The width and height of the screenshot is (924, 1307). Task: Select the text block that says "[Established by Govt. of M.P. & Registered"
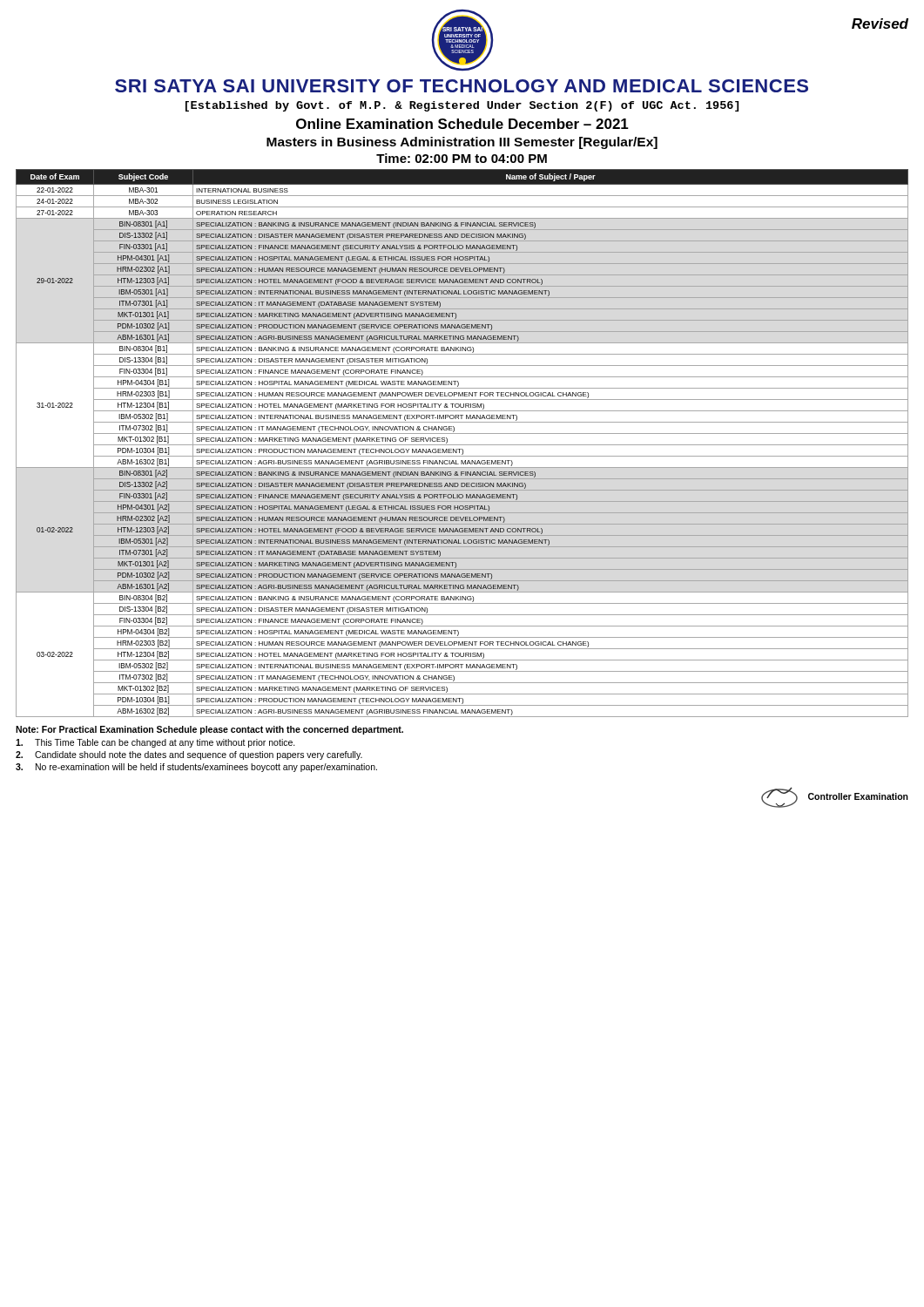pyautogui.click(x=462, y=106)
